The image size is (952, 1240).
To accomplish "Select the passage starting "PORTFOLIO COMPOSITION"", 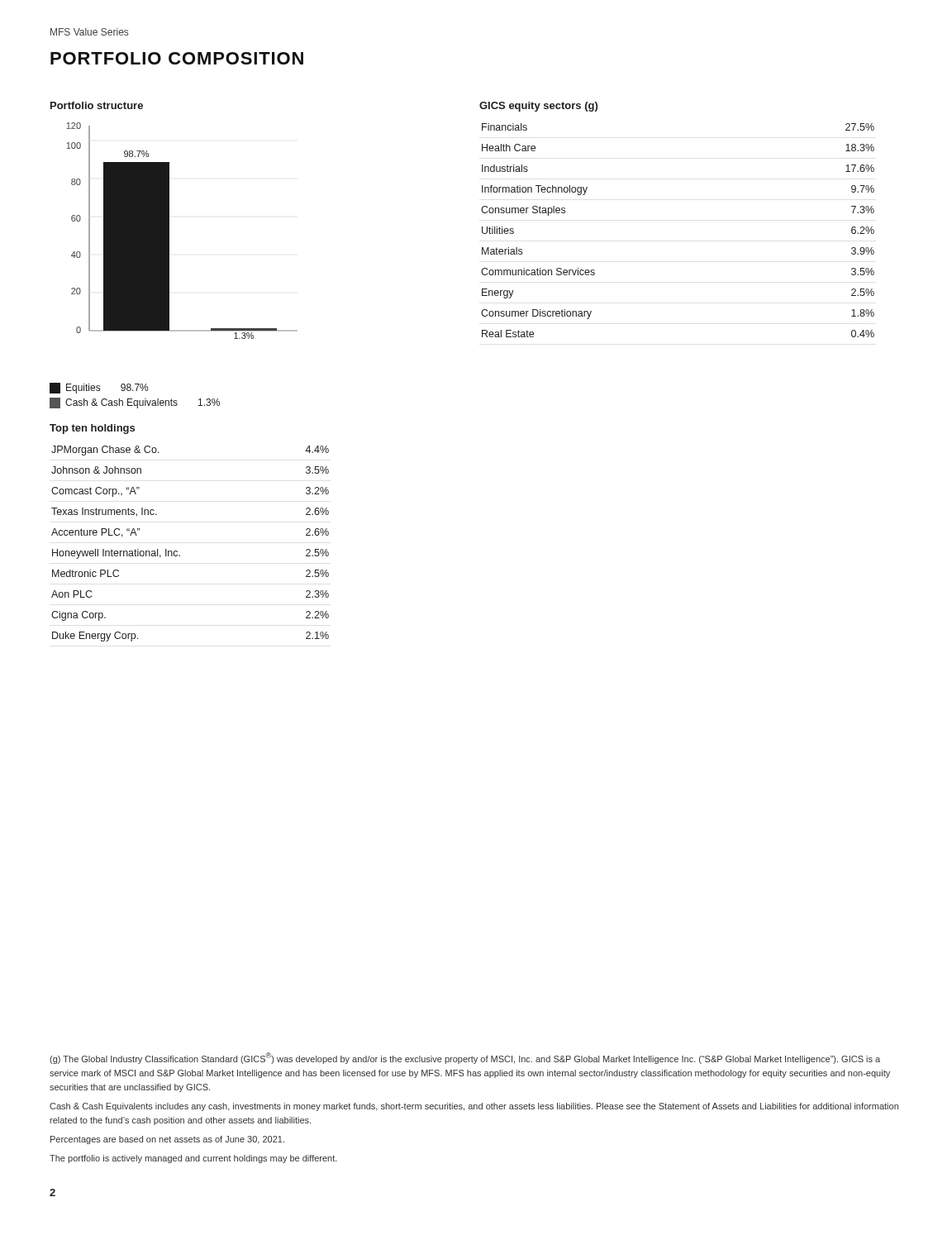I will point(177,58).
